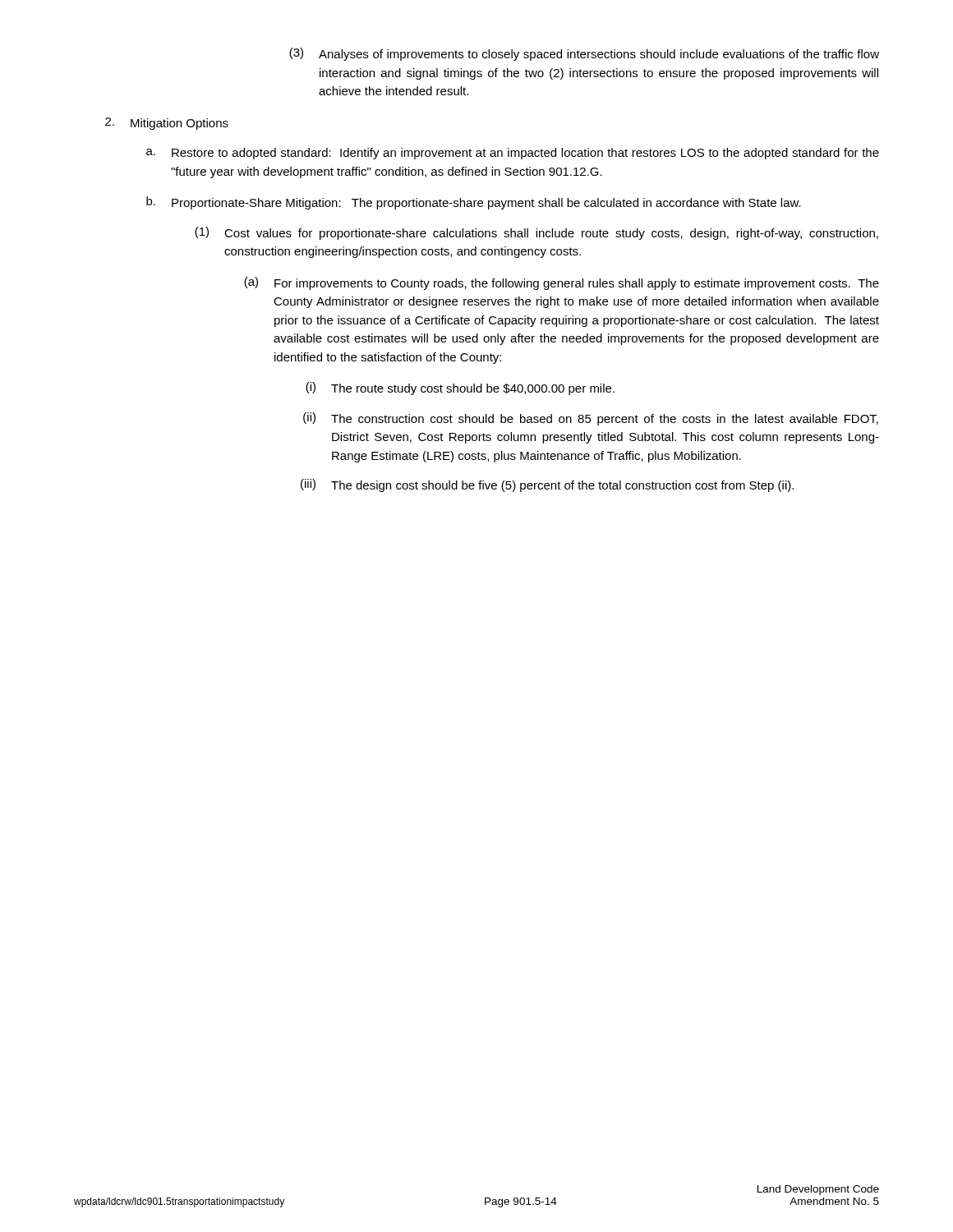Navigate to the element starting "(iii) The design cost should"

click(x=577, y=486)
